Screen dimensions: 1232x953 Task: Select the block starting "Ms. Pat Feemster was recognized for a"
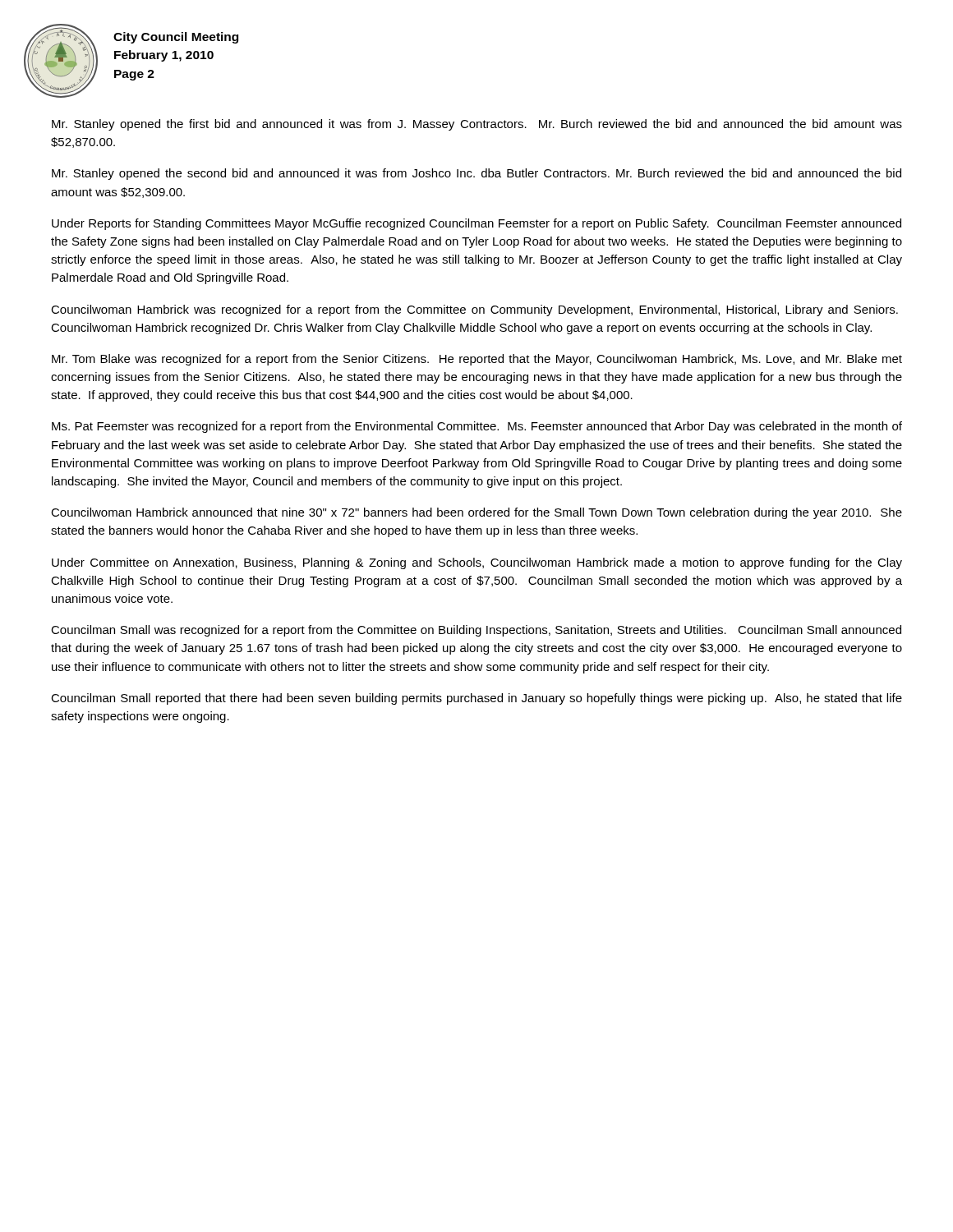click(x=476, y=454)
